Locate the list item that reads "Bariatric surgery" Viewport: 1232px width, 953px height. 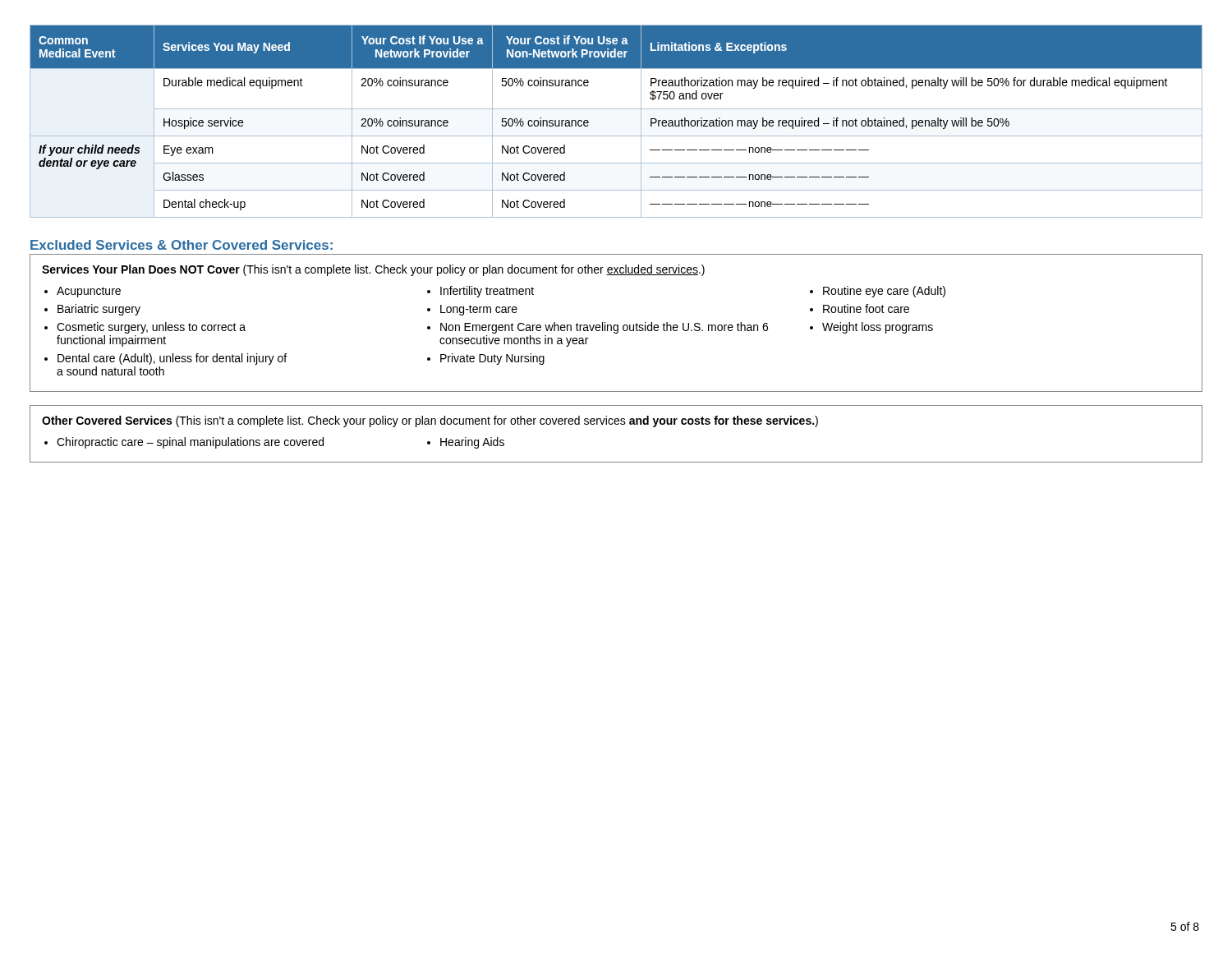[98, 309]
